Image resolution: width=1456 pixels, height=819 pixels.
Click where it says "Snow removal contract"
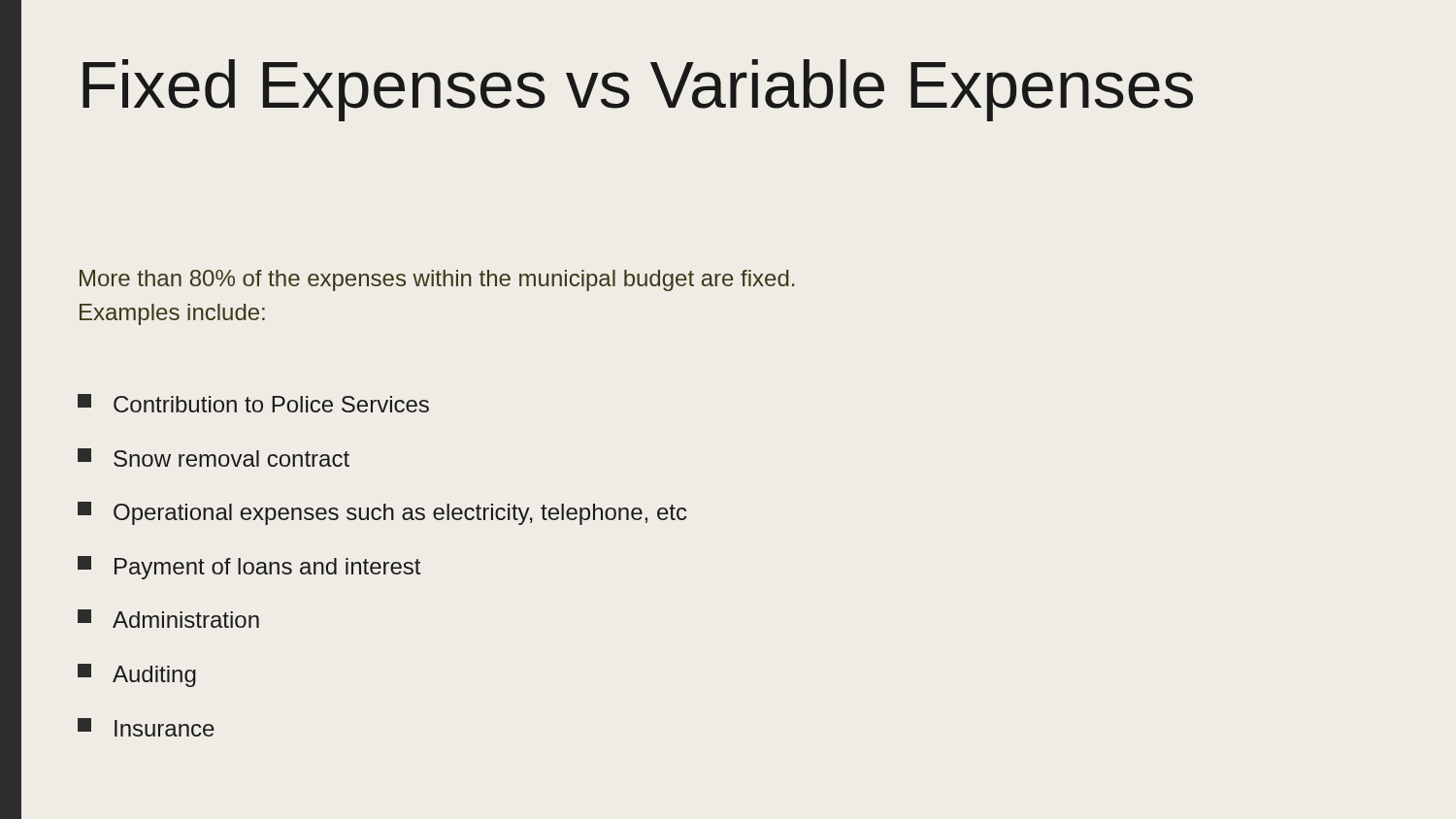click(214, 458)
